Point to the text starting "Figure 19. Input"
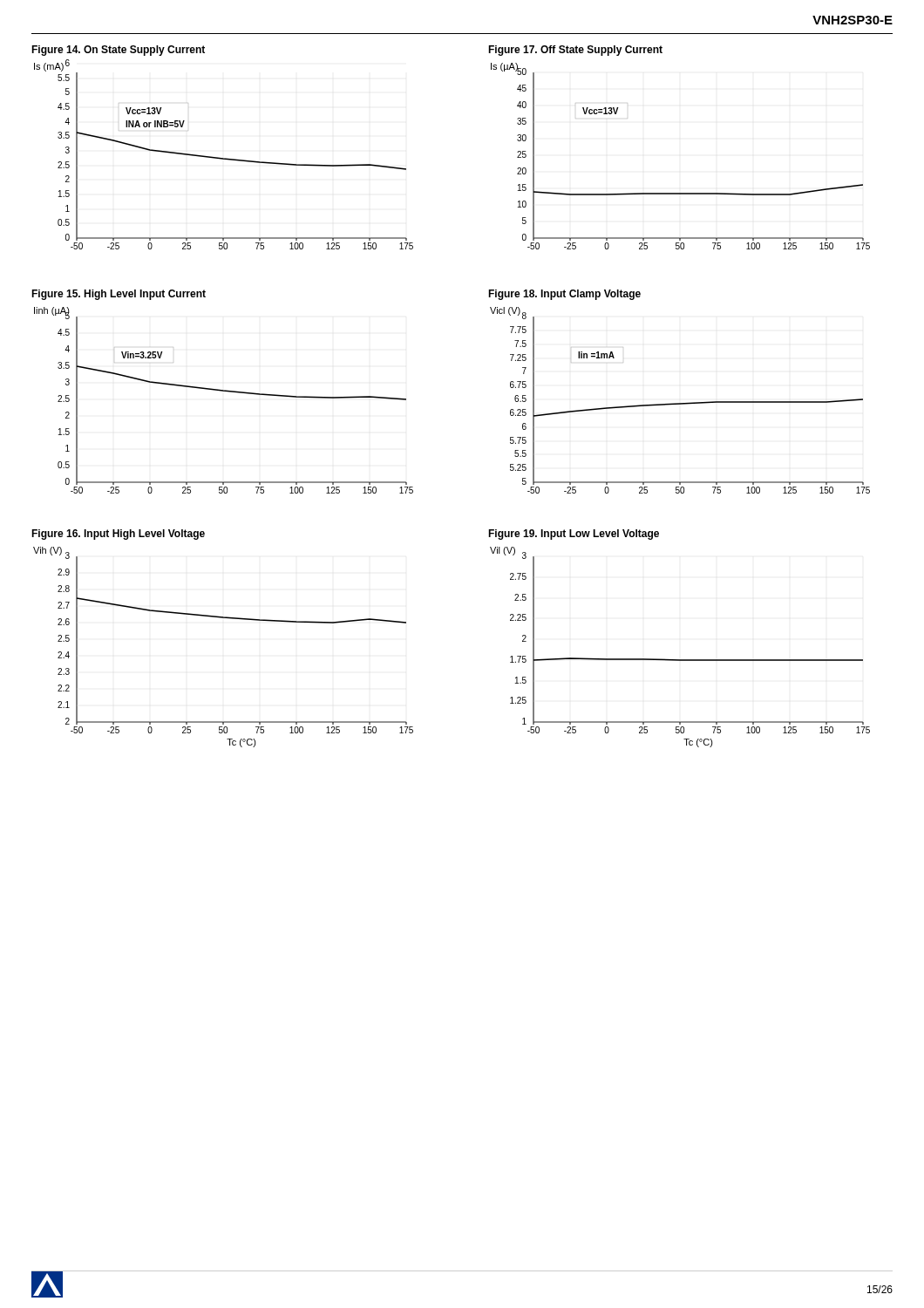This screenshot has height=1308, width=924. (574, 534)
